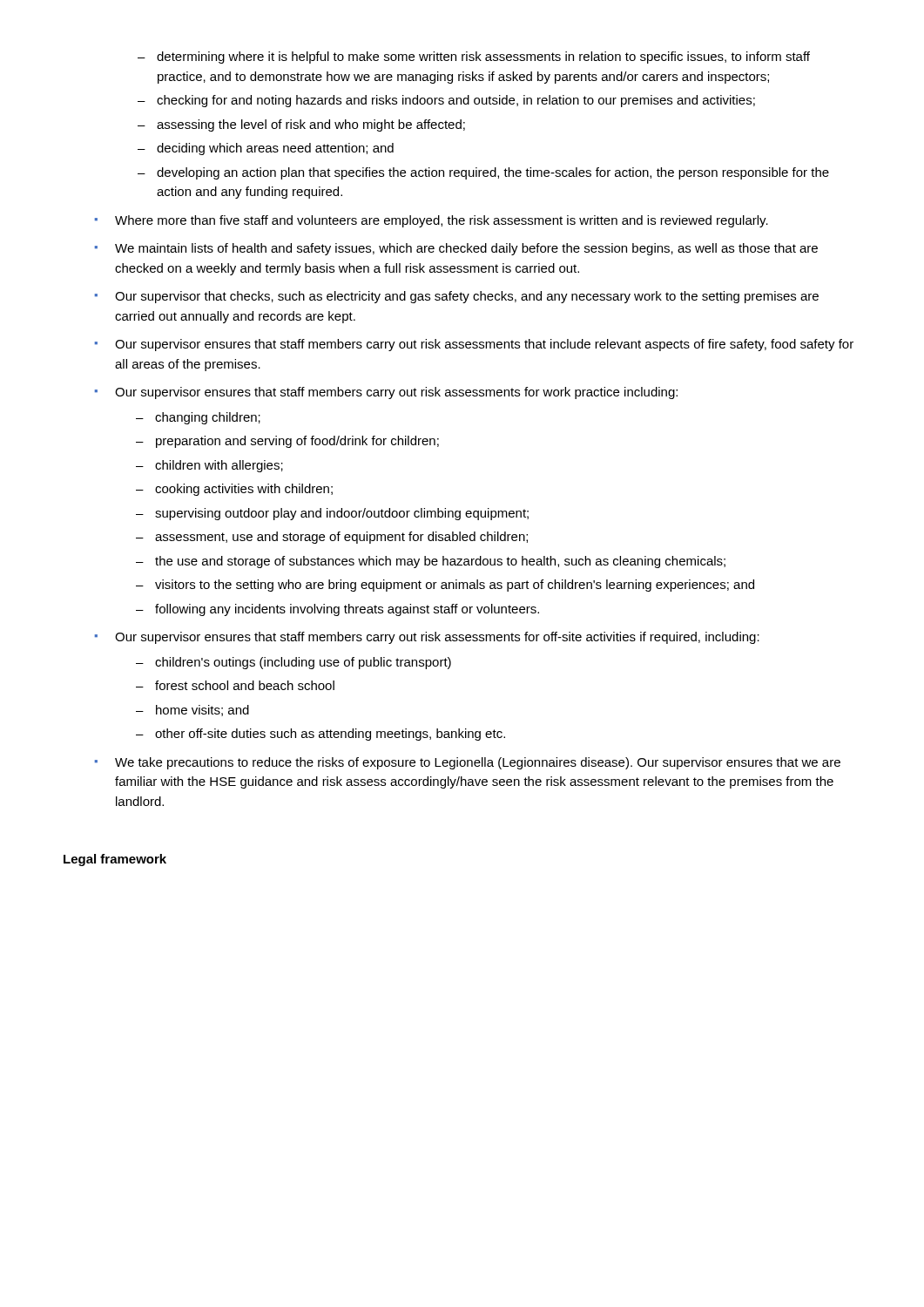Select the list item containing "assessing the level of risk and who might"
This screenshot has height=1307, width=924.
[311, 124]
